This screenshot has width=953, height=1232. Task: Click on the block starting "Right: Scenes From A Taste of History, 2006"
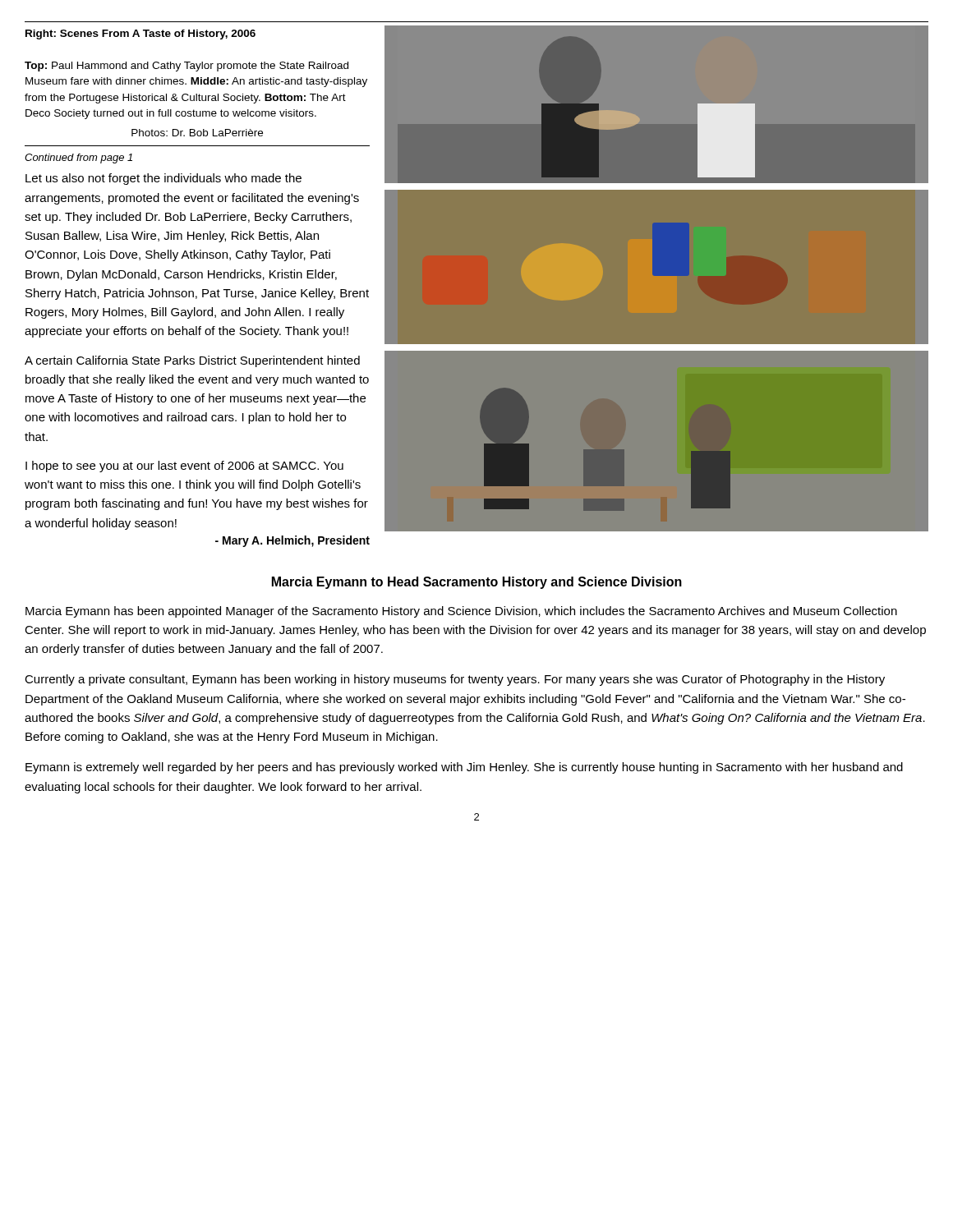tap(197, 84)
